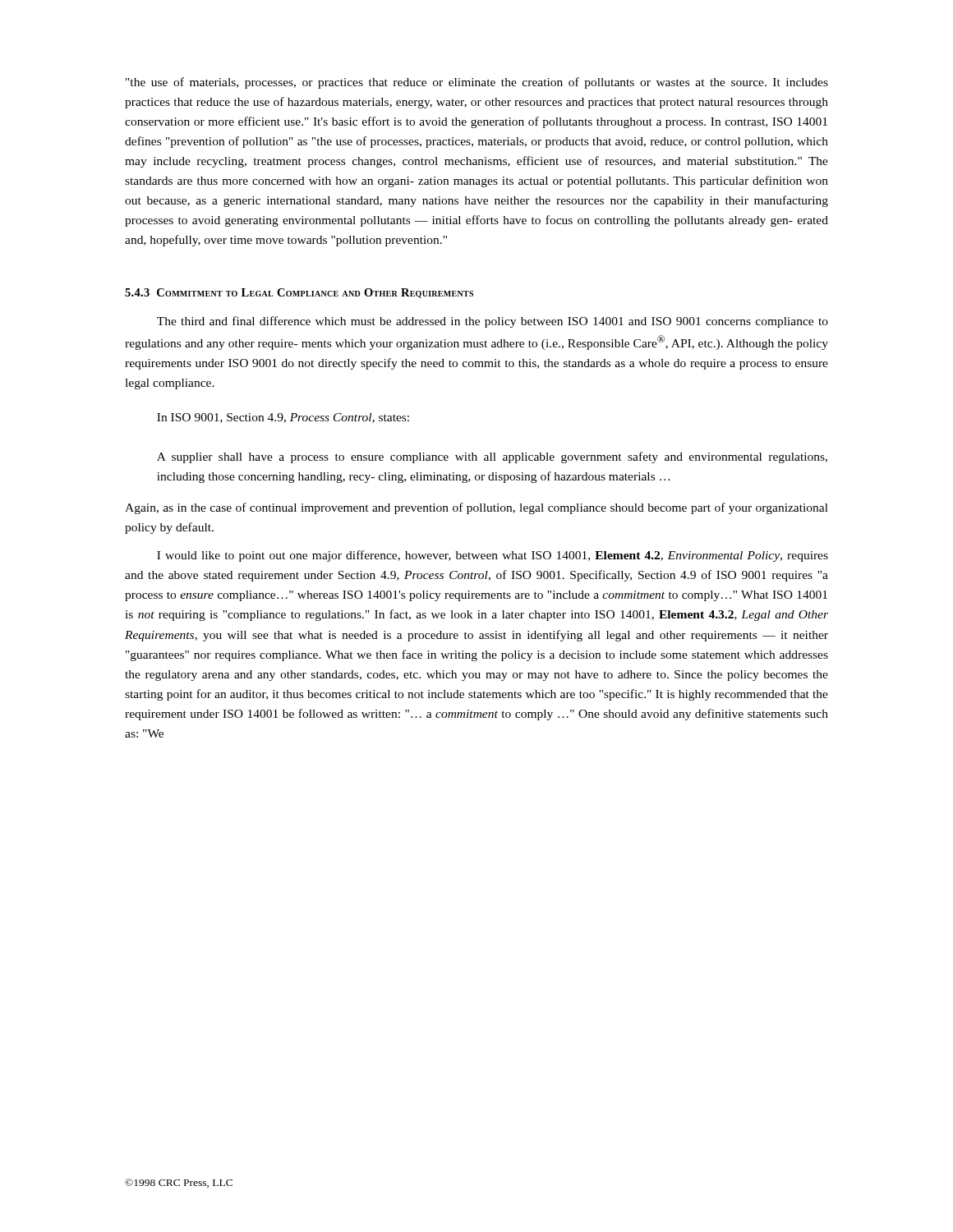Click on the text block with the text "I would like to point out"

pyautogui.click(x=476, y=644)
